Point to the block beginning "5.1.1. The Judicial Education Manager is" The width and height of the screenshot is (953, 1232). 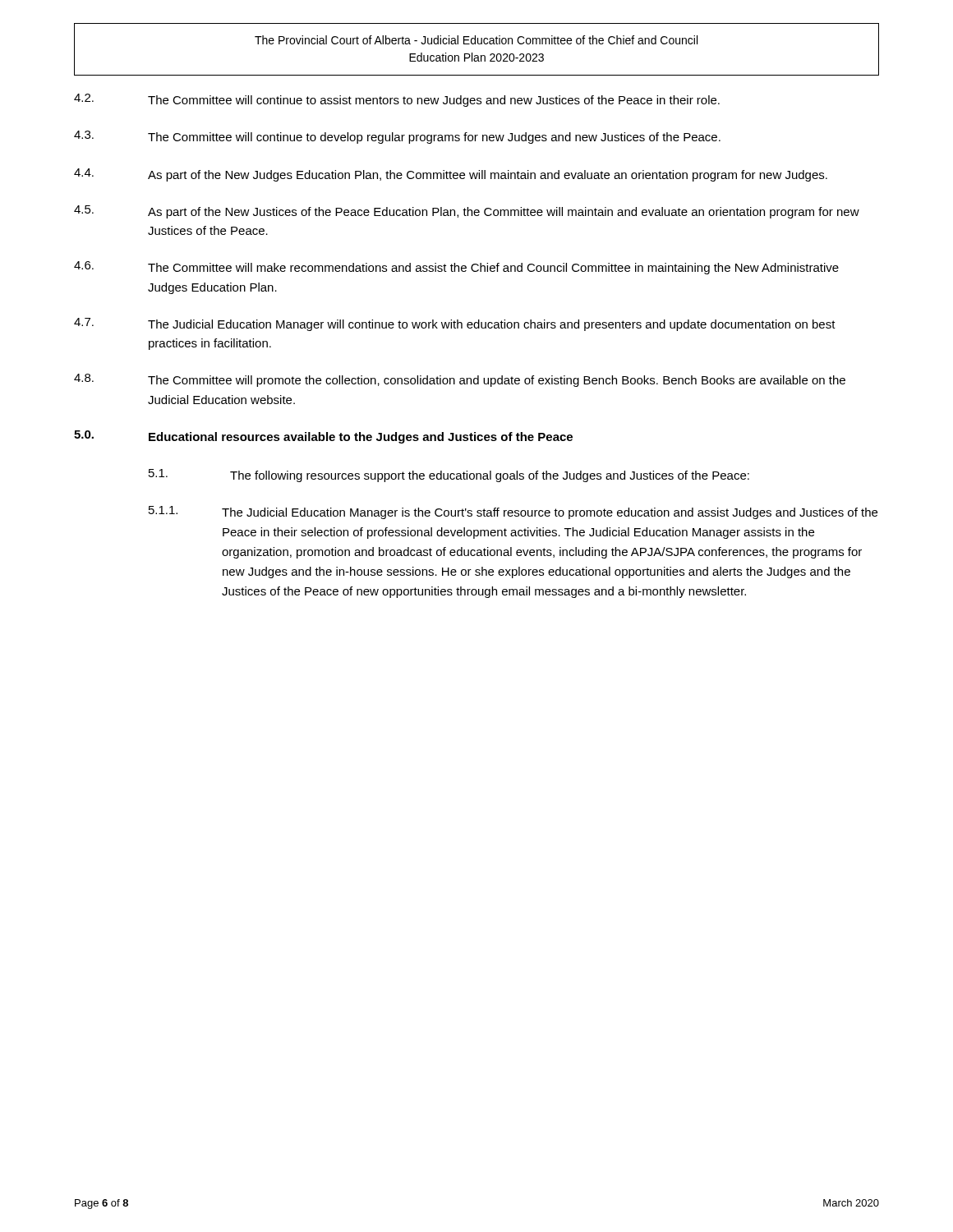513,552
